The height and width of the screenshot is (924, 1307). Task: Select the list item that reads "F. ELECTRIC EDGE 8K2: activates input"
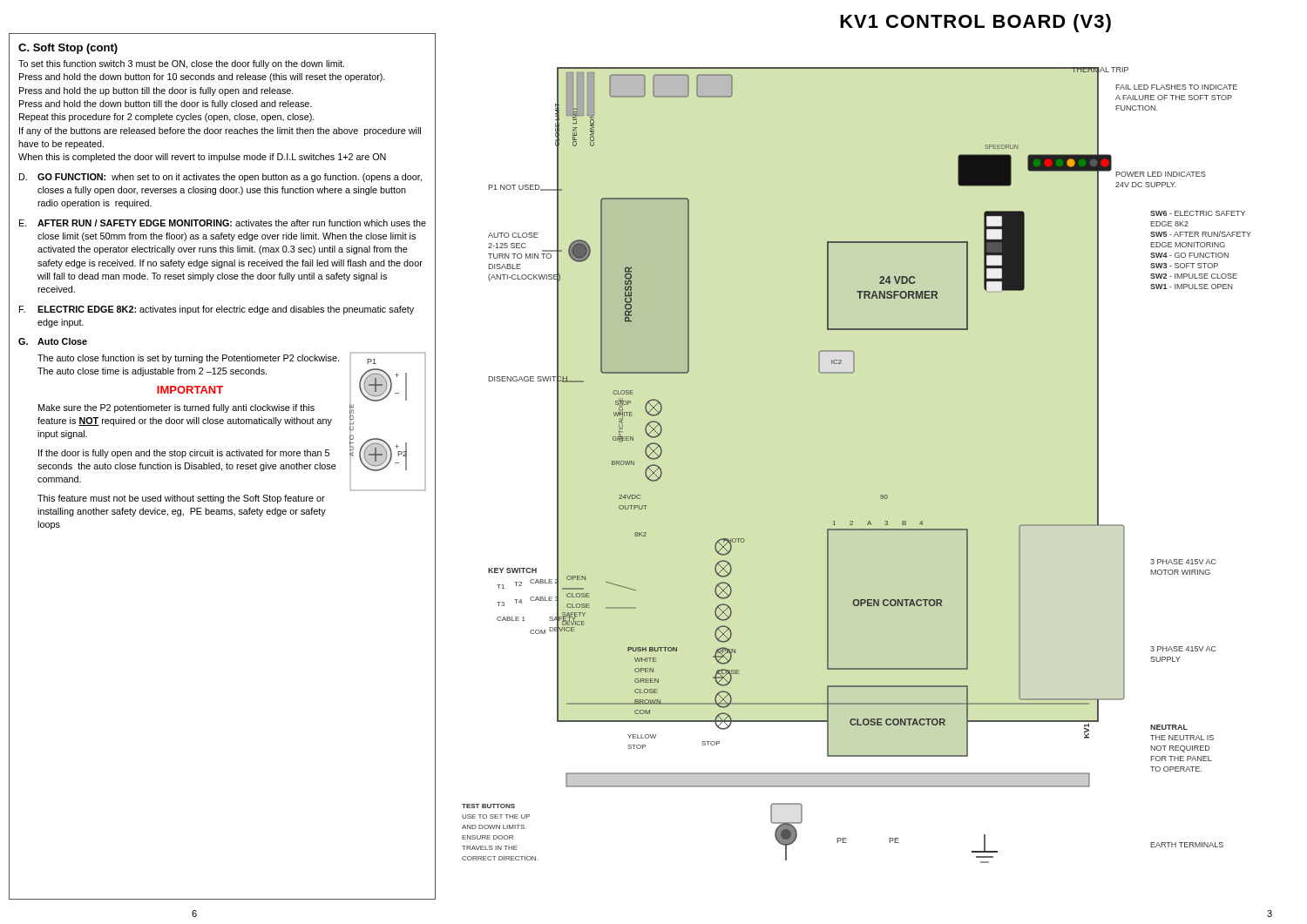click(x=222, y=316)
